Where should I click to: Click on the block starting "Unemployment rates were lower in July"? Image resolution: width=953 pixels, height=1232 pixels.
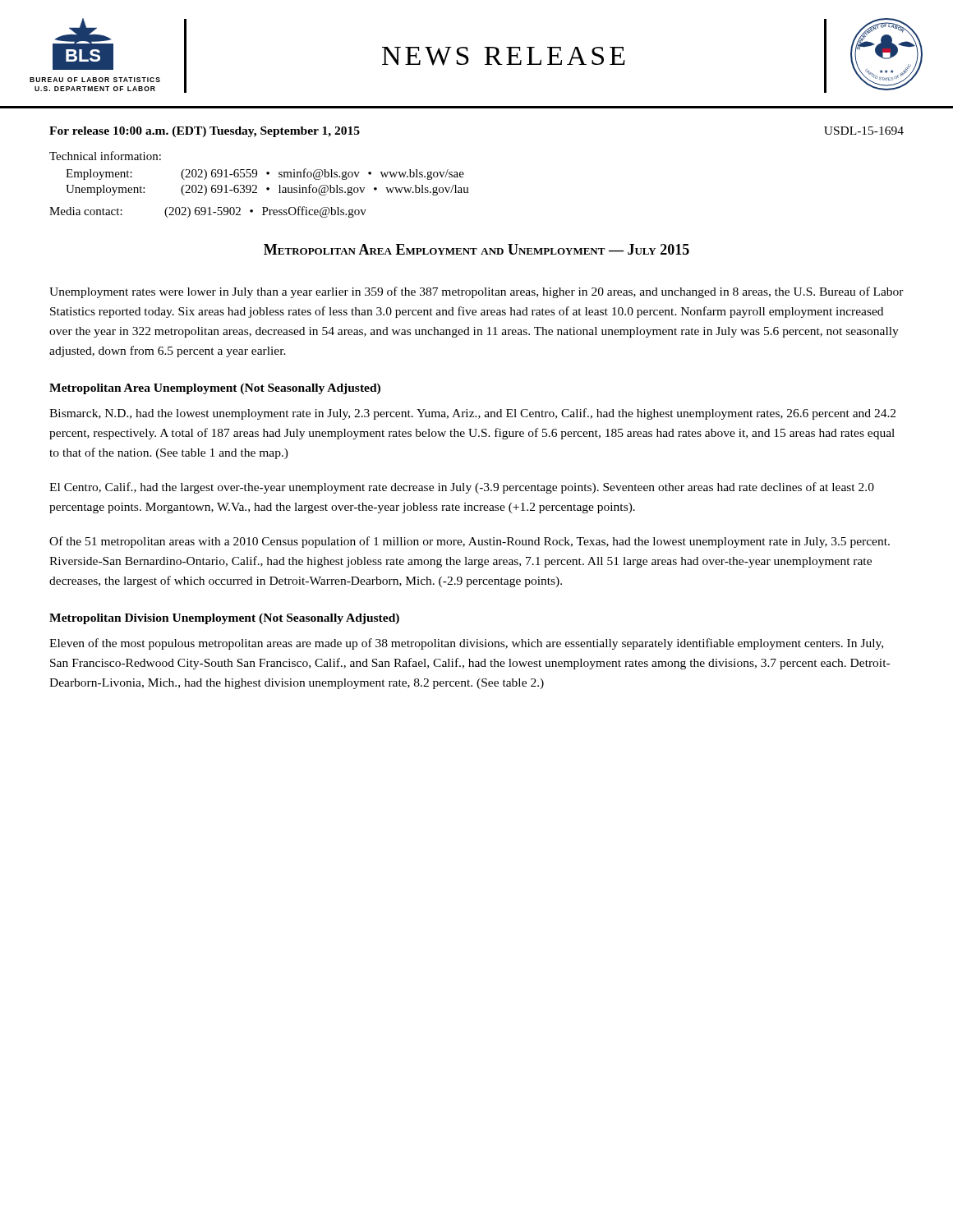point(476,321)
